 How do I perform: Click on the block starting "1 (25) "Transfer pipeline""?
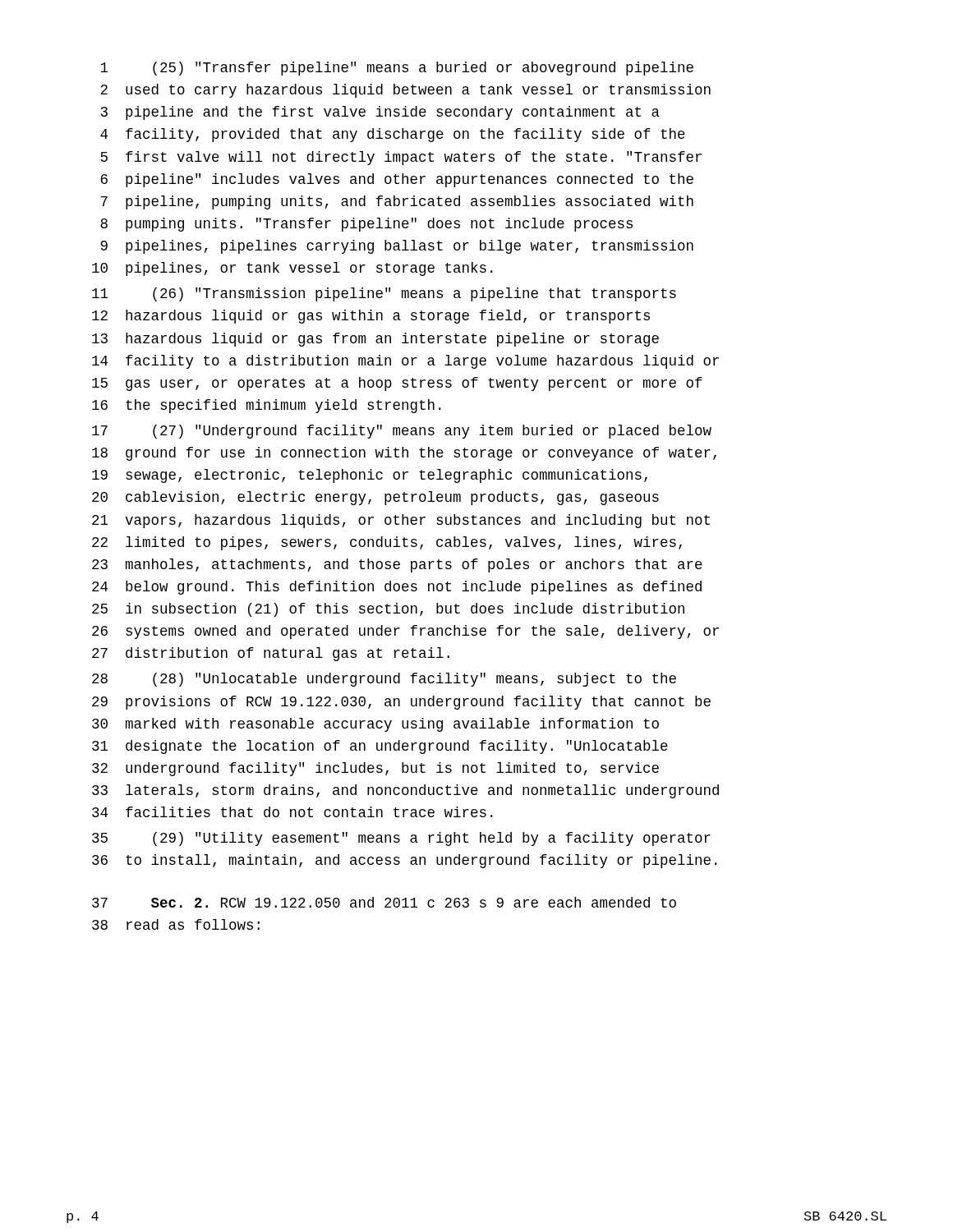pos(476,169)
